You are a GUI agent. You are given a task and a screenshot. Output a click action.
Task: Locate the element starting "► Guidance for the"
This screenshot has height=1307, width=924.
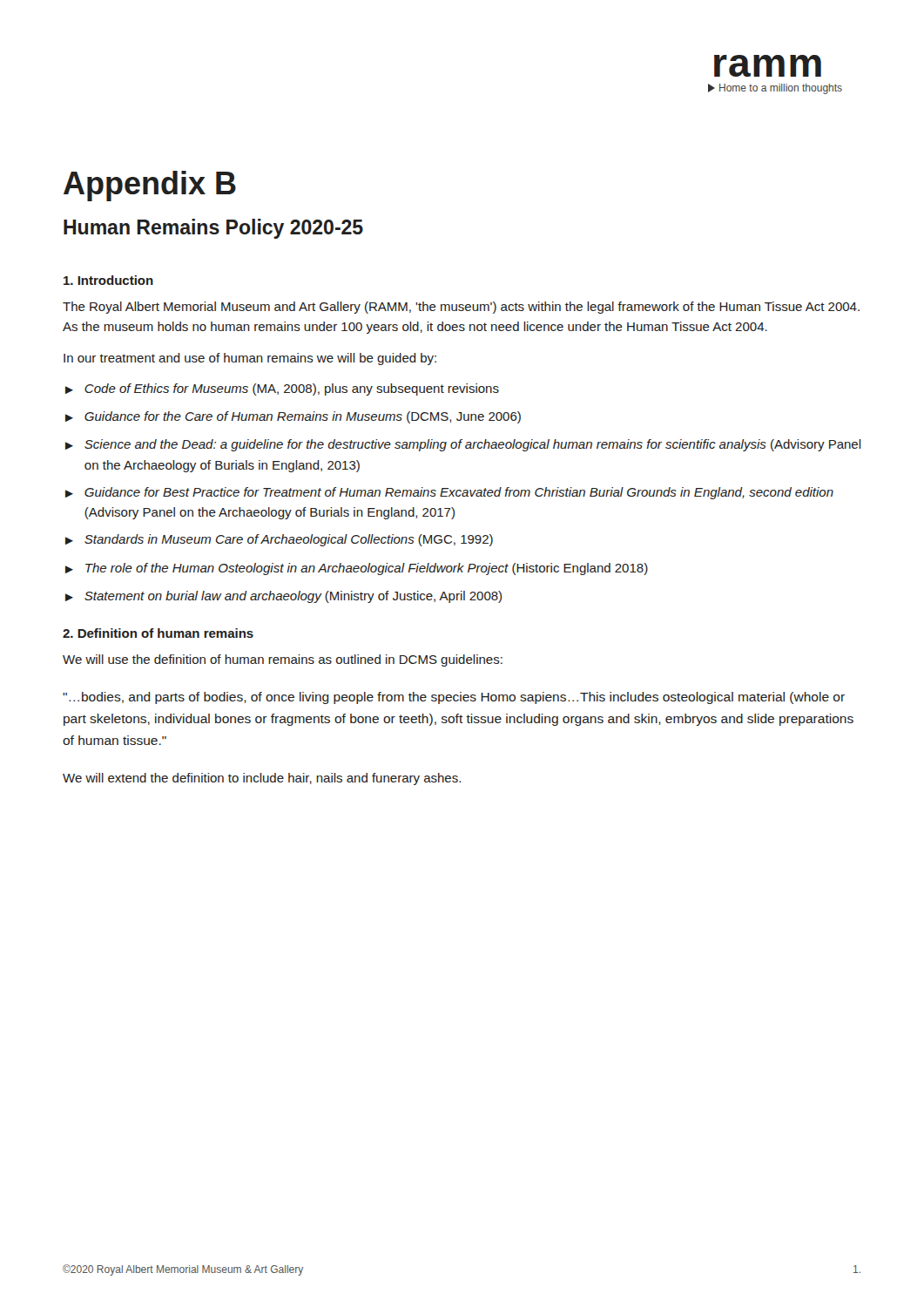pyautogui.click(x=462, y=417)
